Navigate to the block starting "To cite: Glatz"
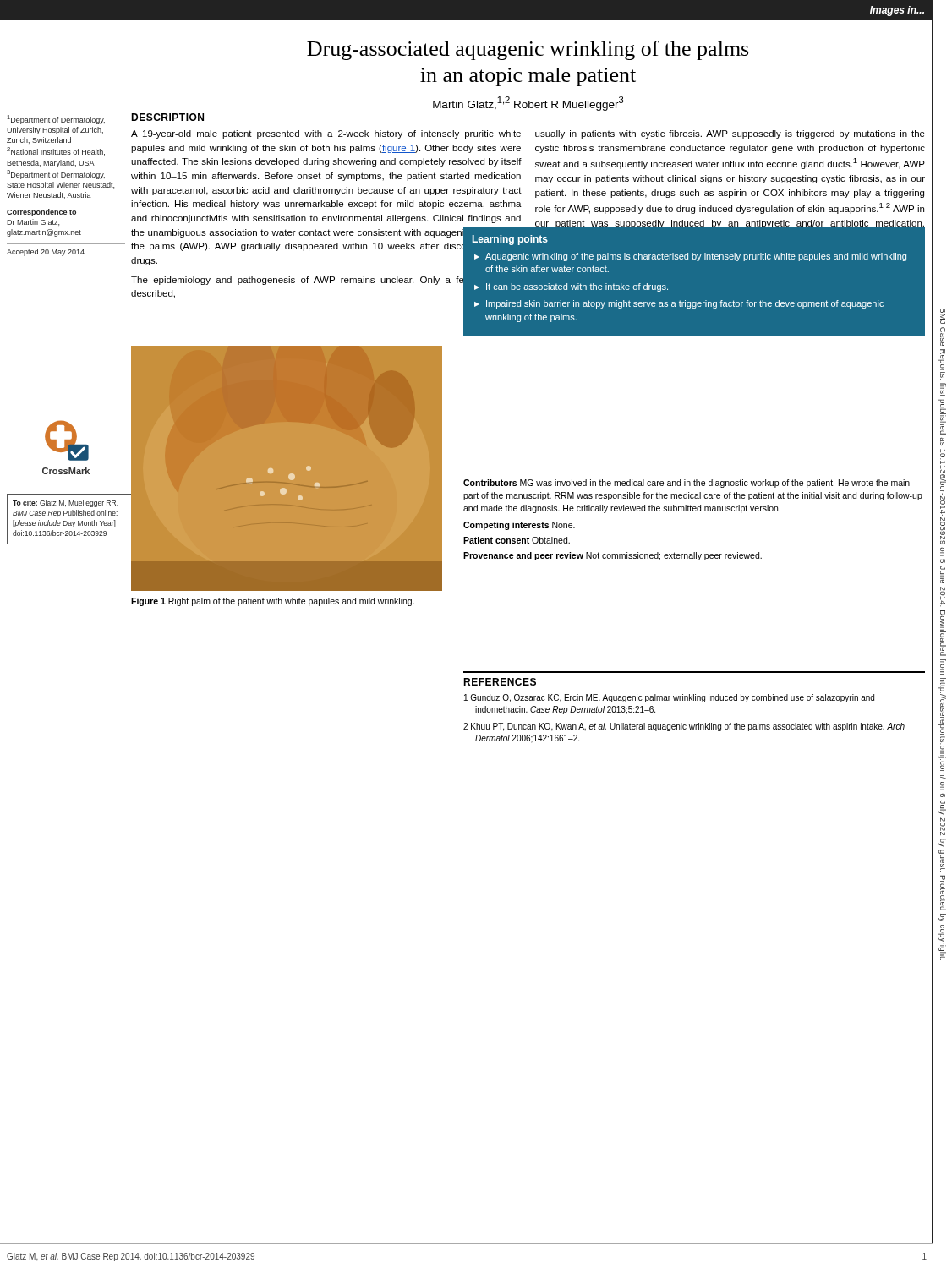952x1268 pixels. [65, 518]
